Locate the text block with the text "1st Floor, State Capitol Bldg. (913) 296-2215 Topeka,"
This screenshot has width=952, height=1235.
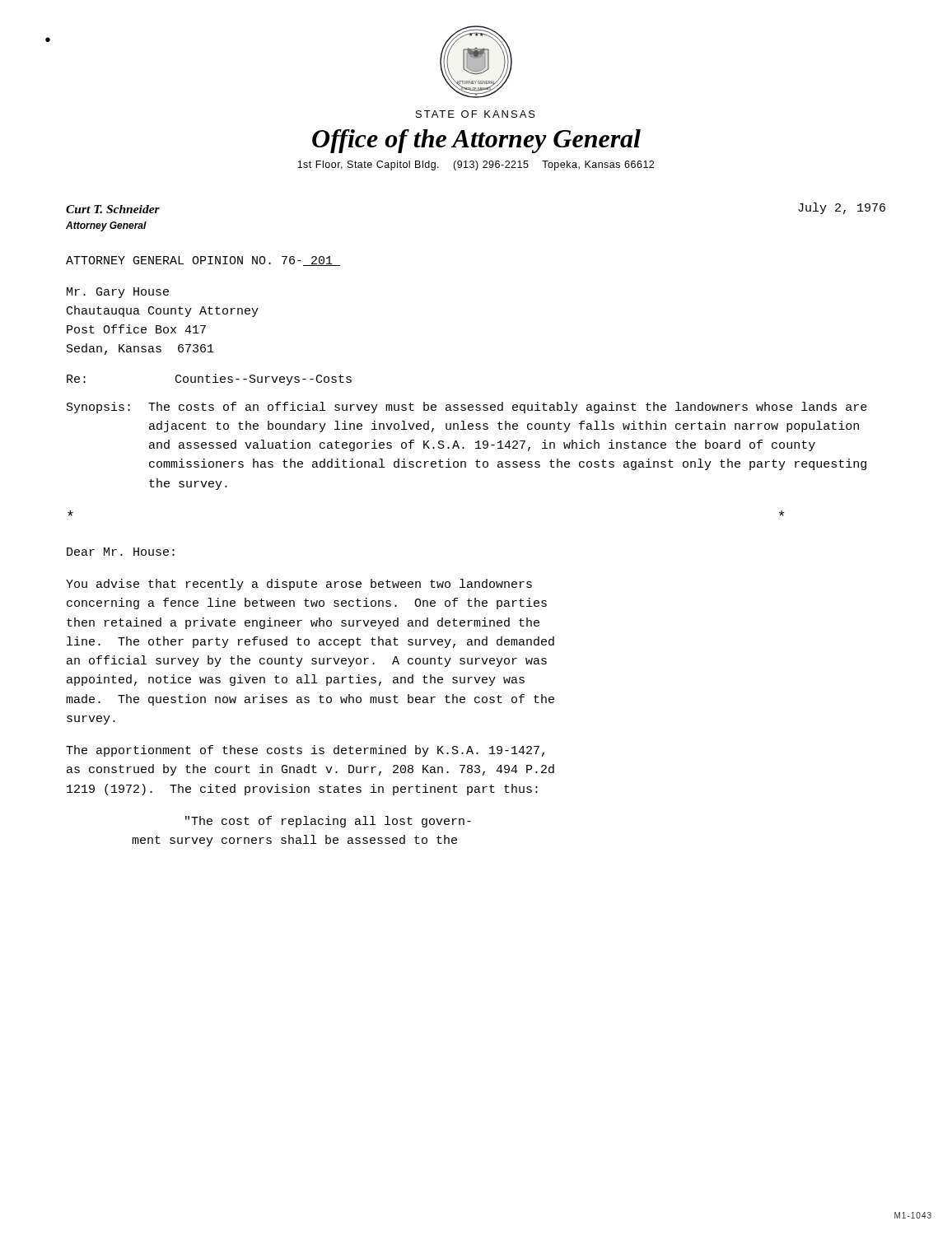click(x=476, y=165)
